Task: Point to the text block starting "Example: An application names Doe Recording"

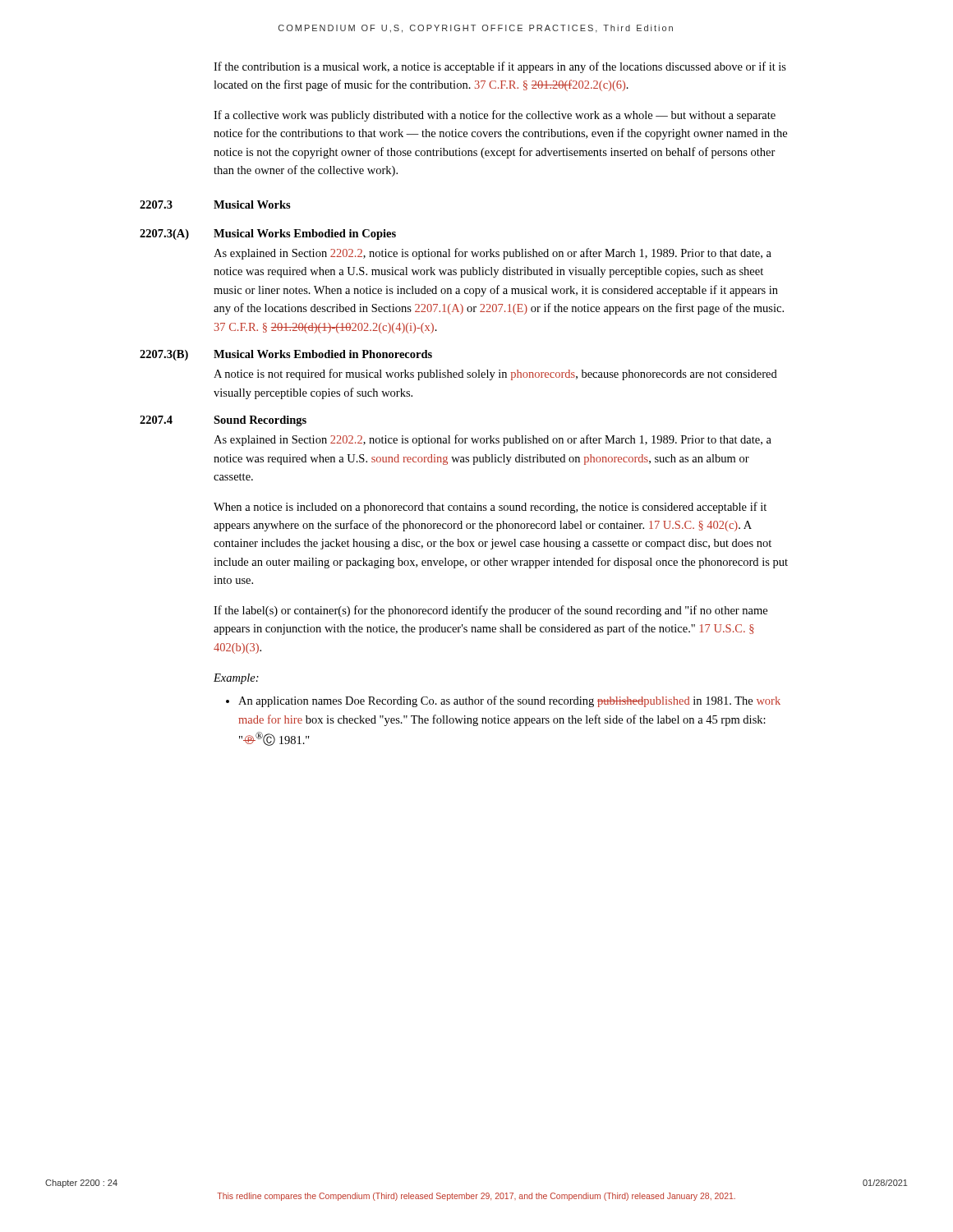Action: click(501, 709)
